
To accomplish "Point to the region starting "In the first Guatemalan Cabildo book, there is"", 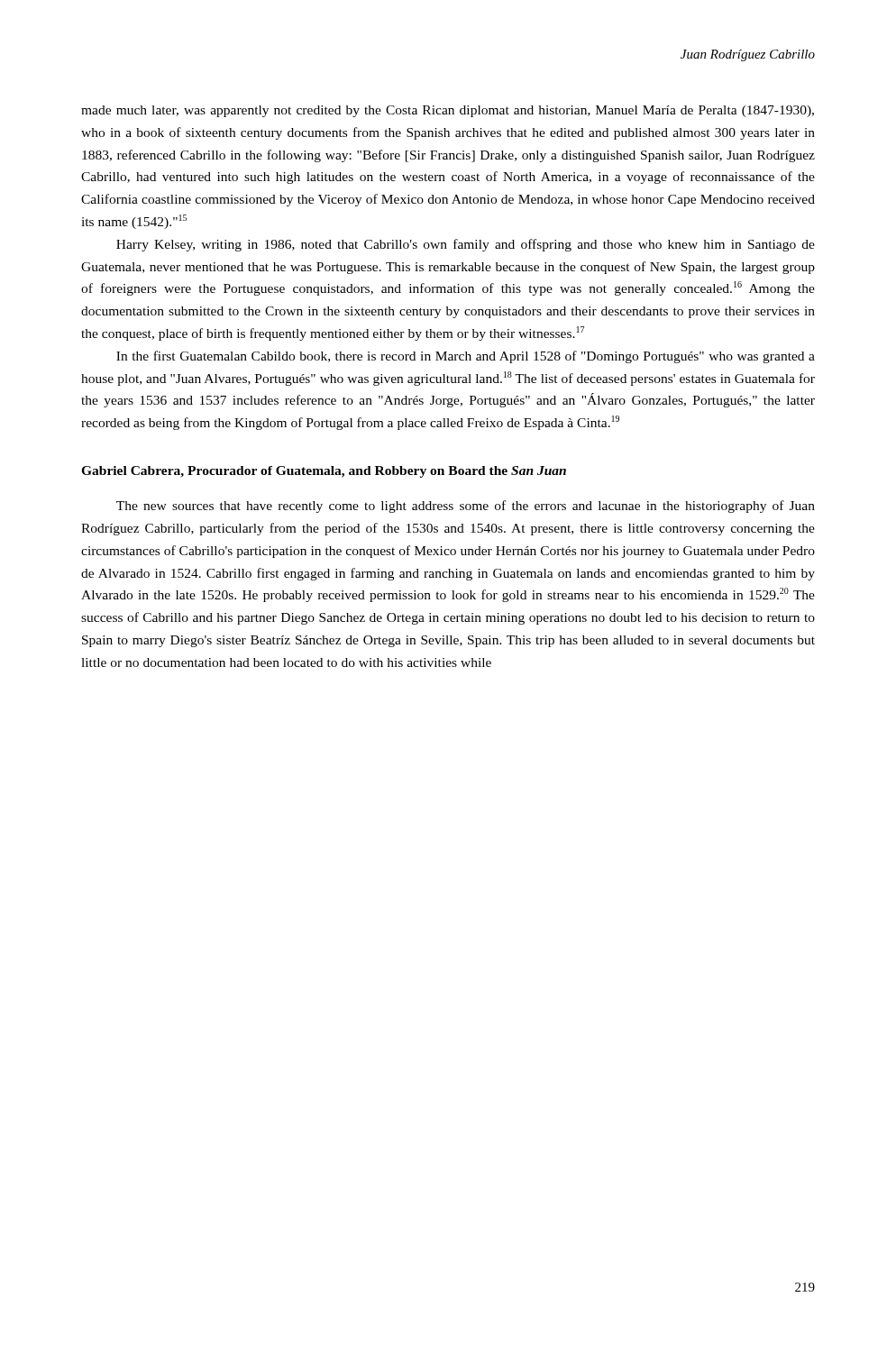I will (448, 390).
